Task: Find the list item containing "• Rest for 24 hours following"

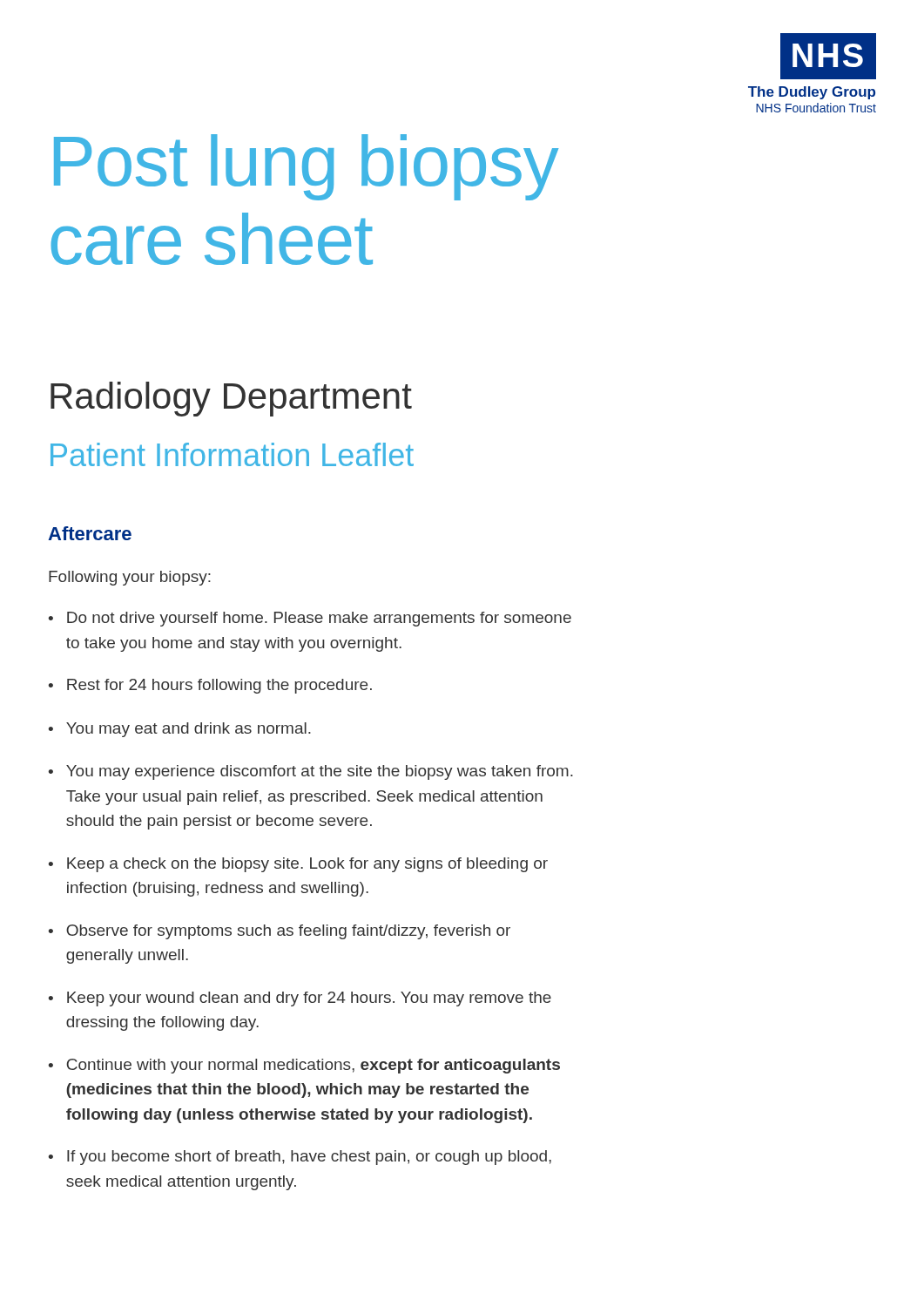Action: click(x=210, y=686)
